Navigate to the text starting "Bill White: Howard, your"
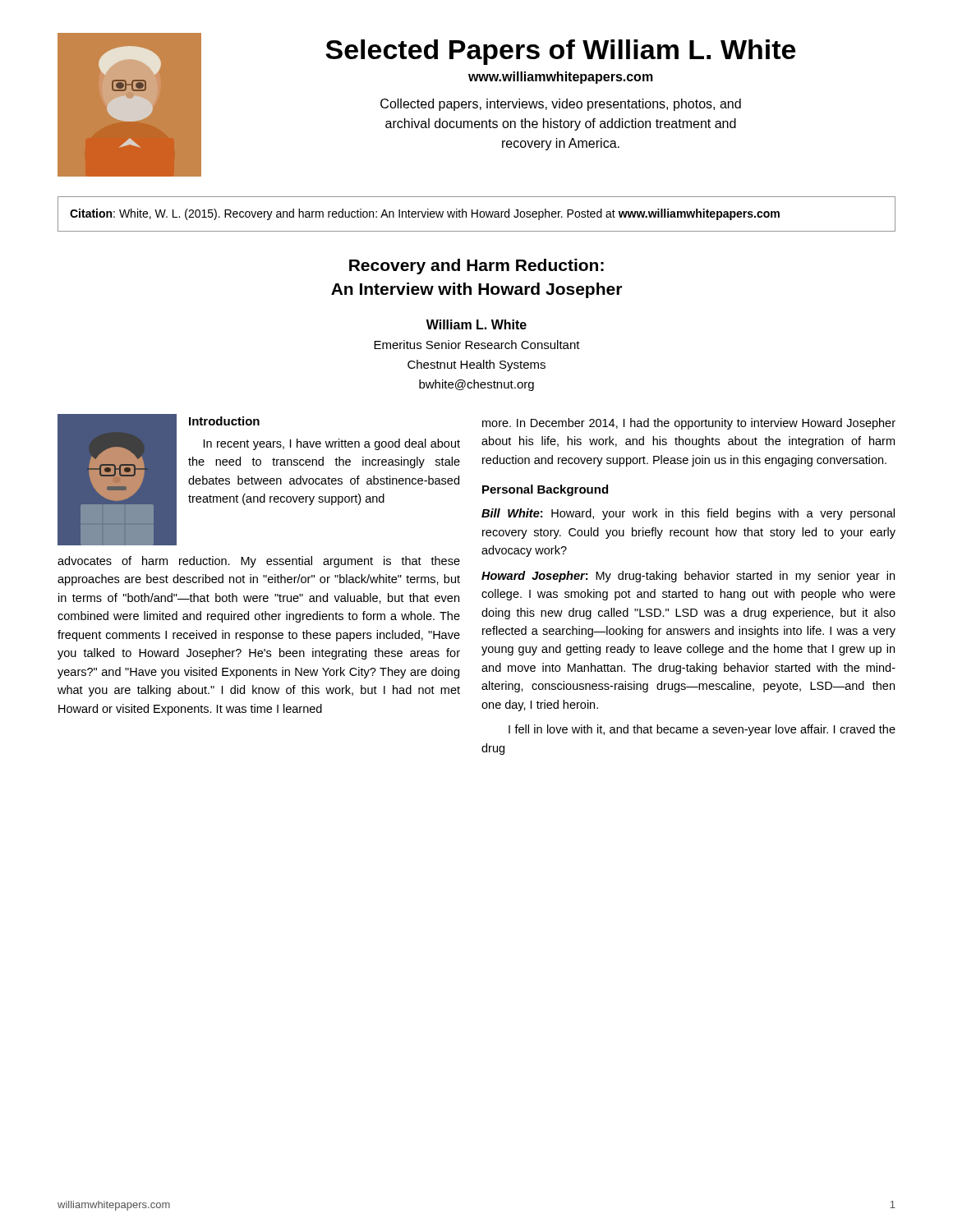The image size is (953, 1232). pyautogui.click(x=688, y=631)
